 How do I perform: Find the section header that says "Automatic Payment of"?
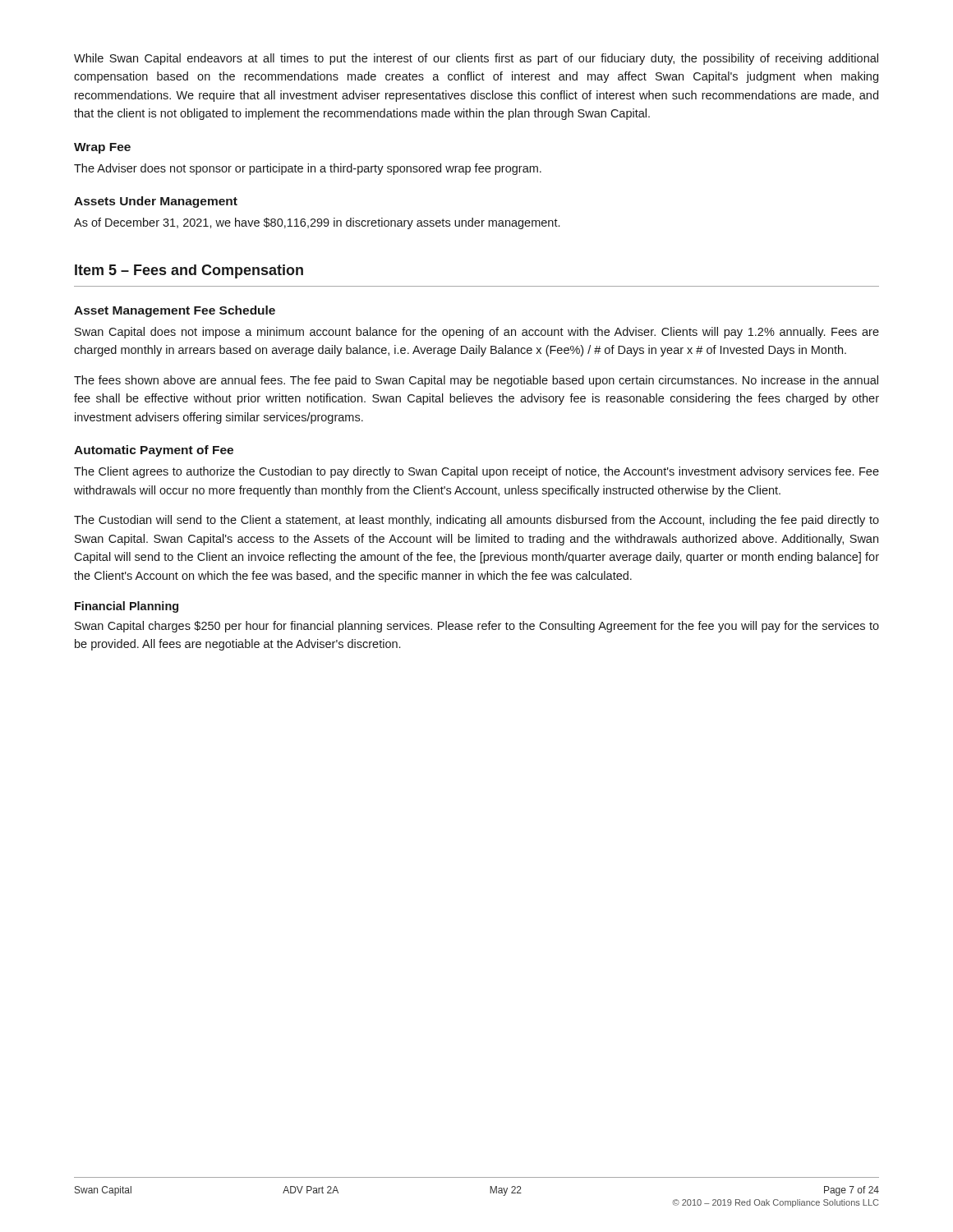(154, 450)
